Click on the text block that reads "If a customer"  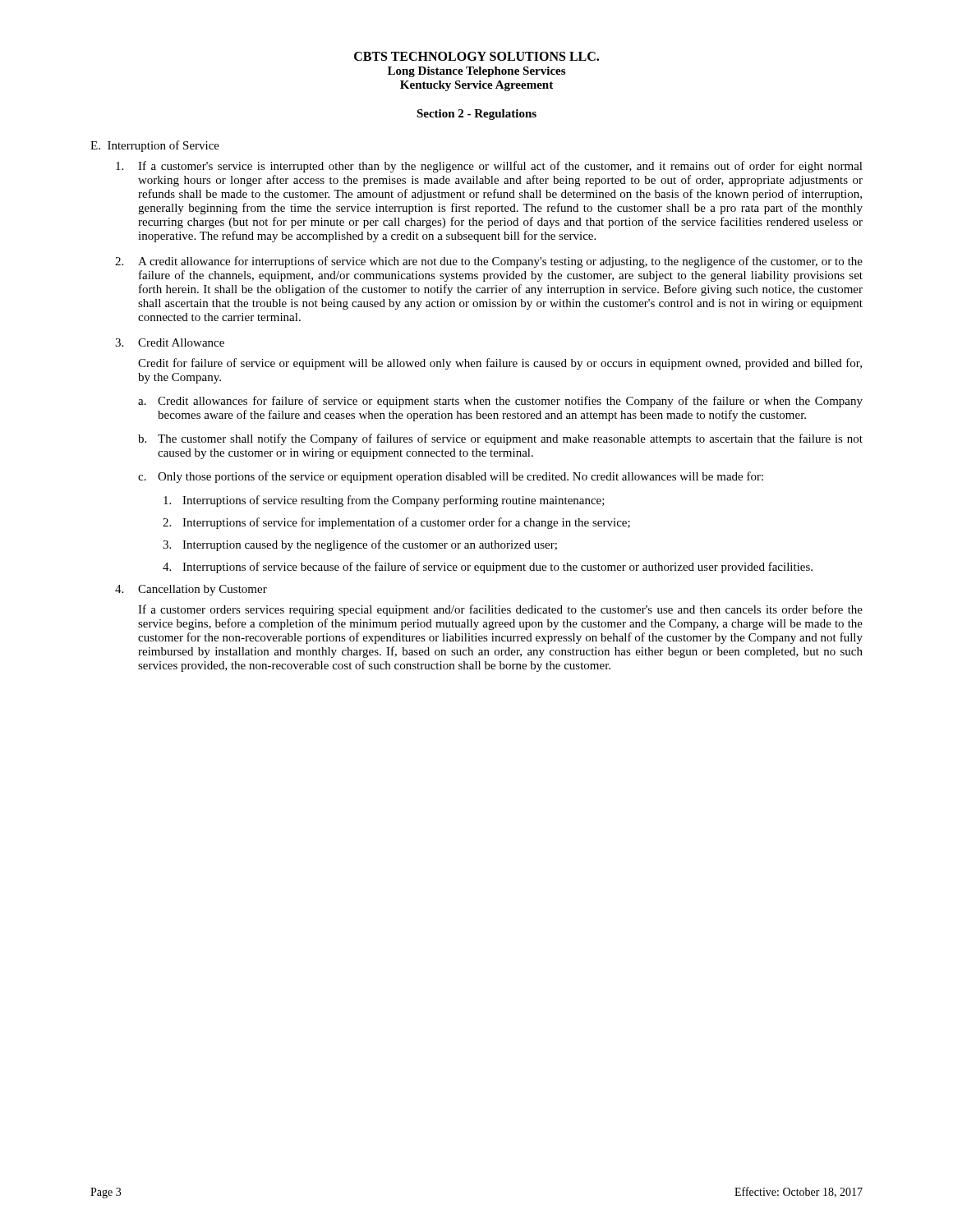pyautogui.click(x=500, y=637)
